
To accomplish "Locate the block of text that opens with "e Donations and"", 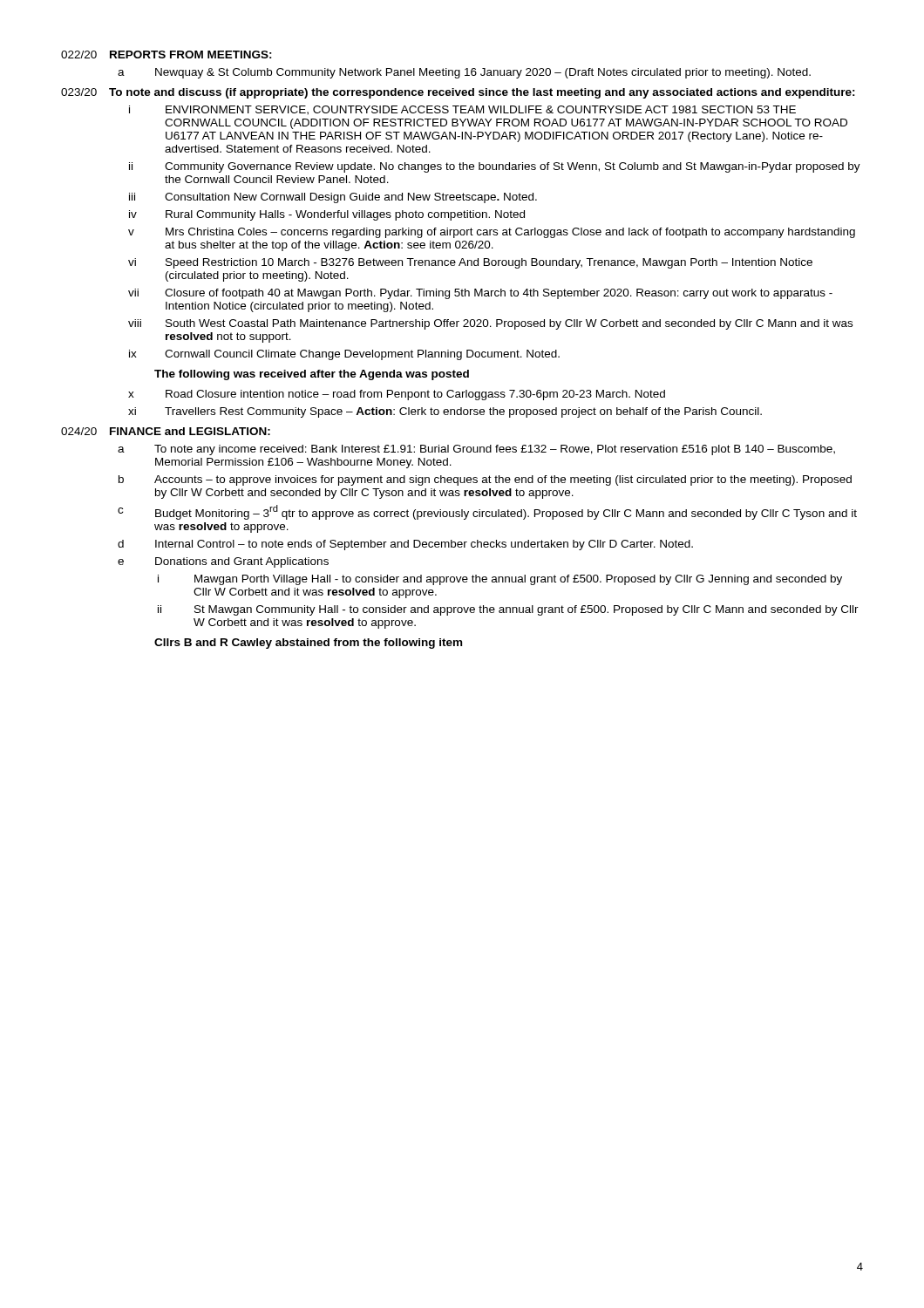I will tap(223, 562).
